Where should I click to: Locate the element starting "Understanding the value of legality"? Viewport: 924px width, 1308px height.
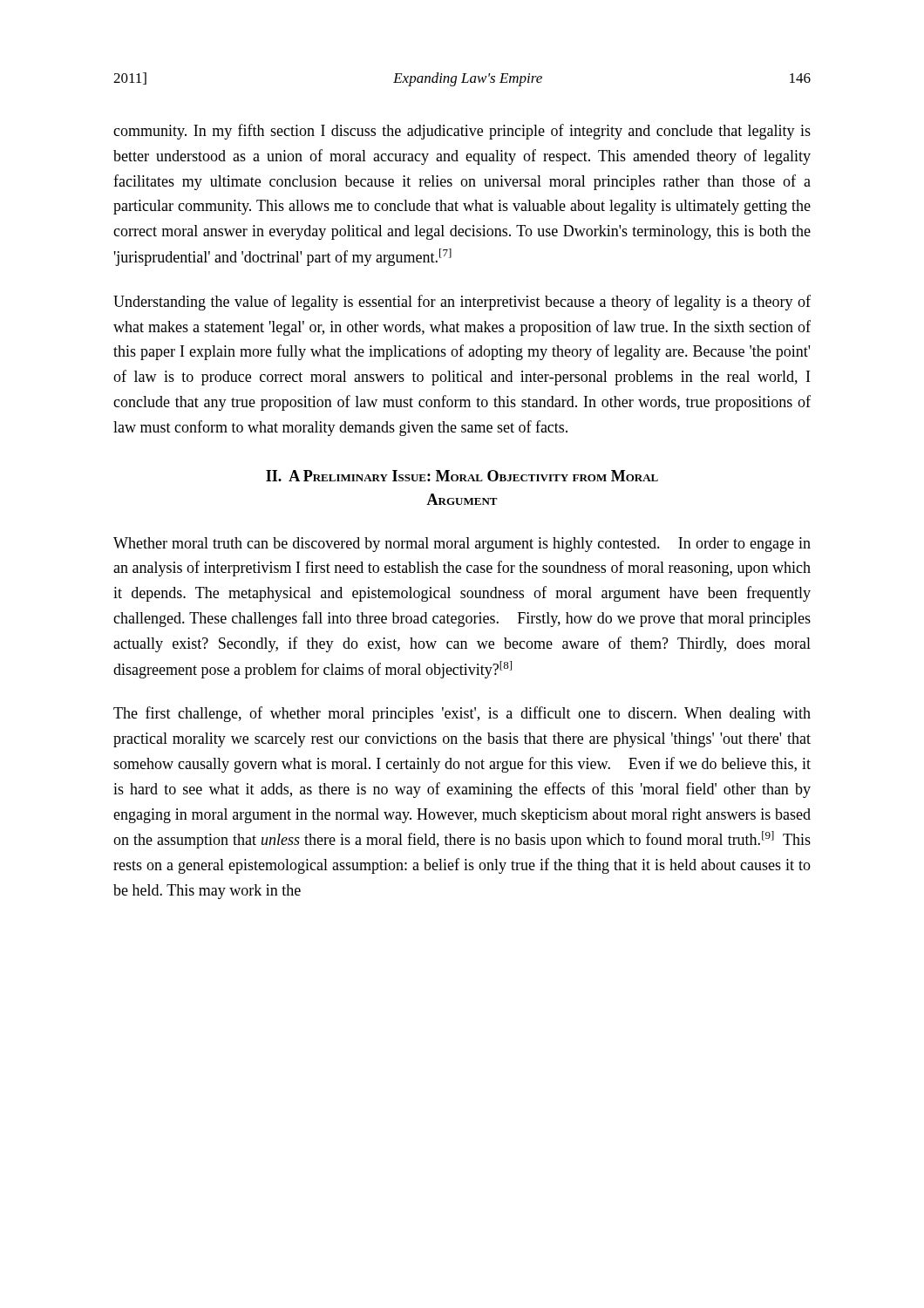click(462, 364)
